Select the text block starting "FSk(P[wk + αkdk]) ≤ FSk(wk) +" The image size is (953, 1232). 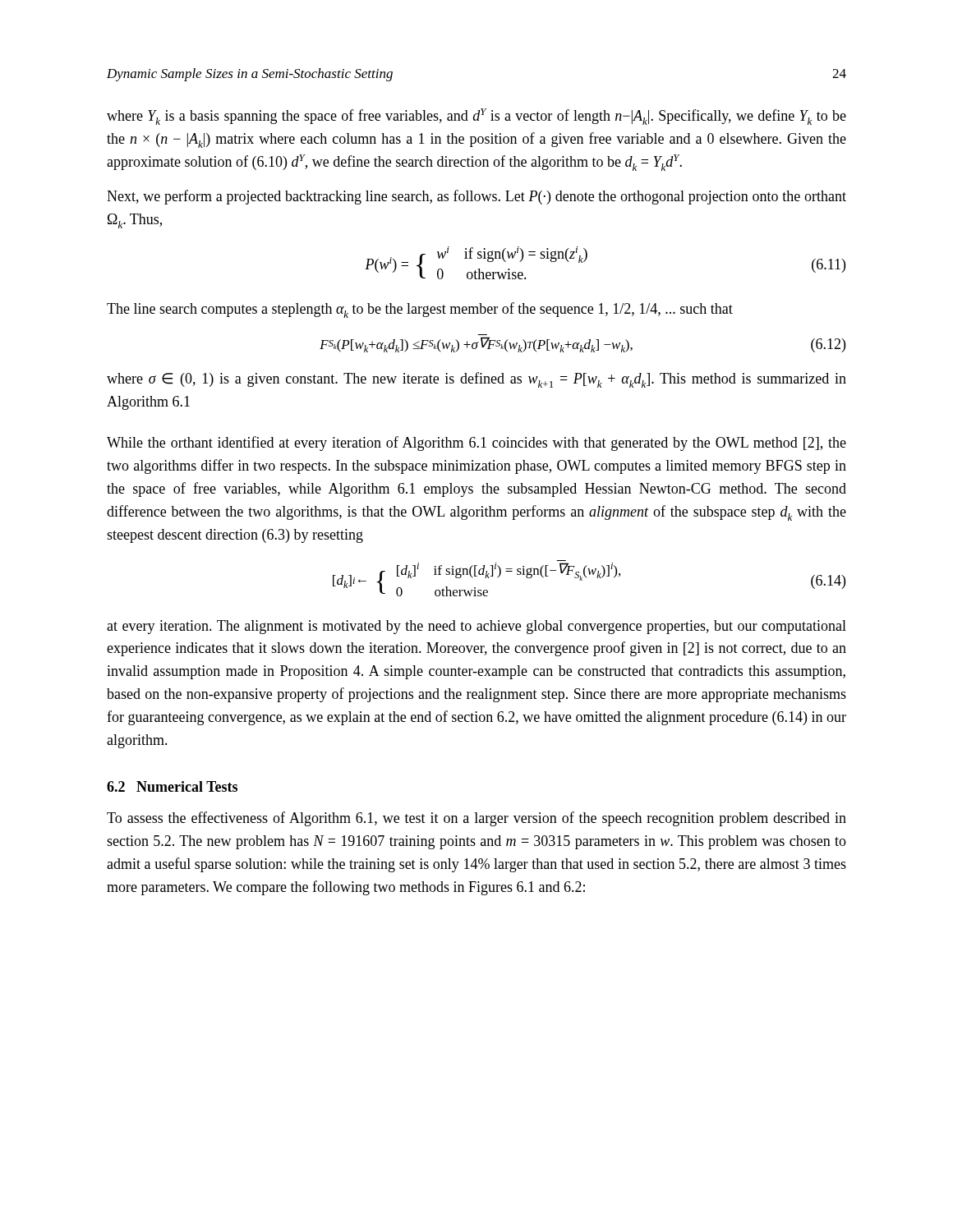(583, 345)
